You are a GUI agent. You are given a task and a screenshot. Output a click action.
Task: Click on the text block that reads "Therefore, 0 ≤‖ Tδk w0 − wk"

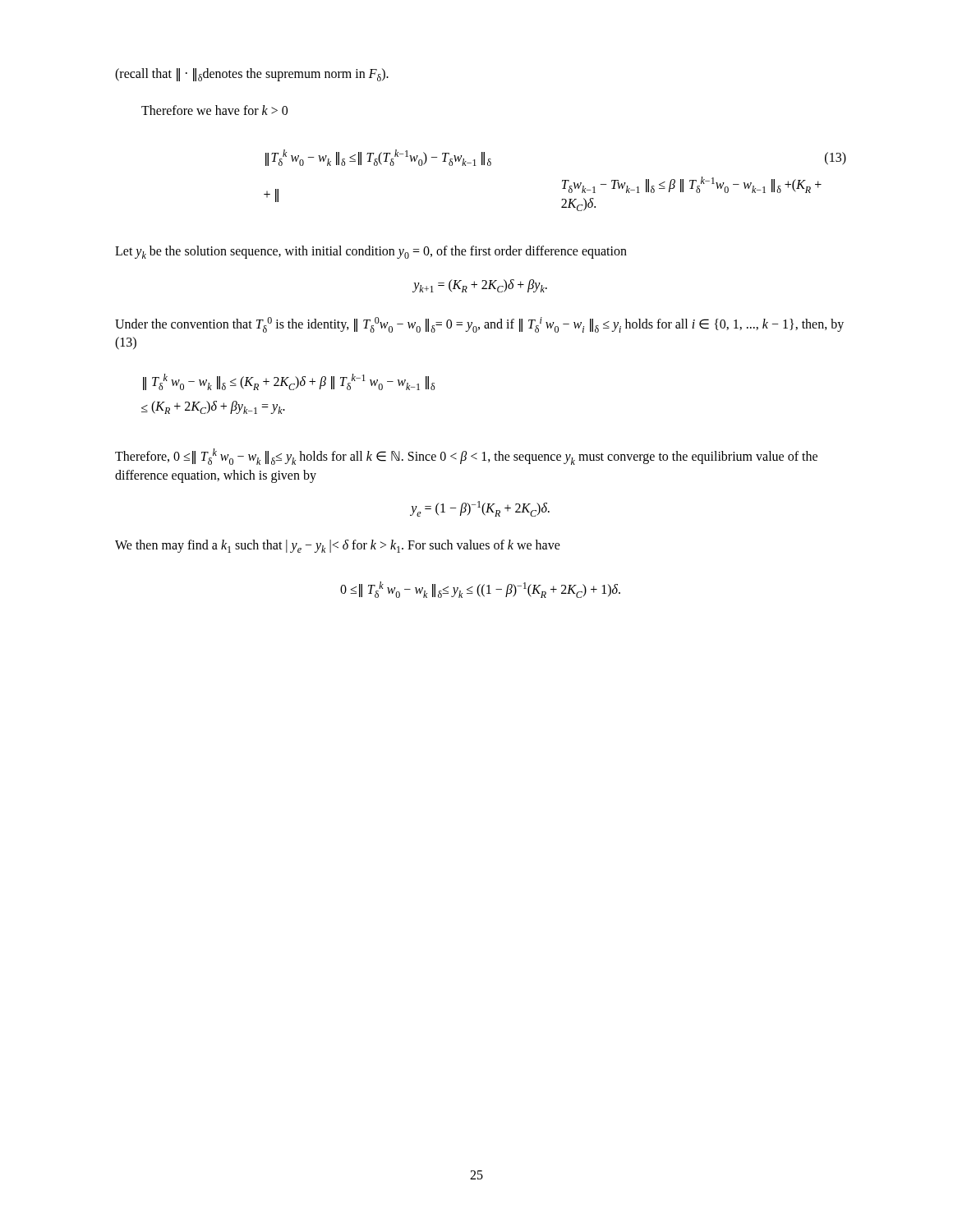pos(466,465)
